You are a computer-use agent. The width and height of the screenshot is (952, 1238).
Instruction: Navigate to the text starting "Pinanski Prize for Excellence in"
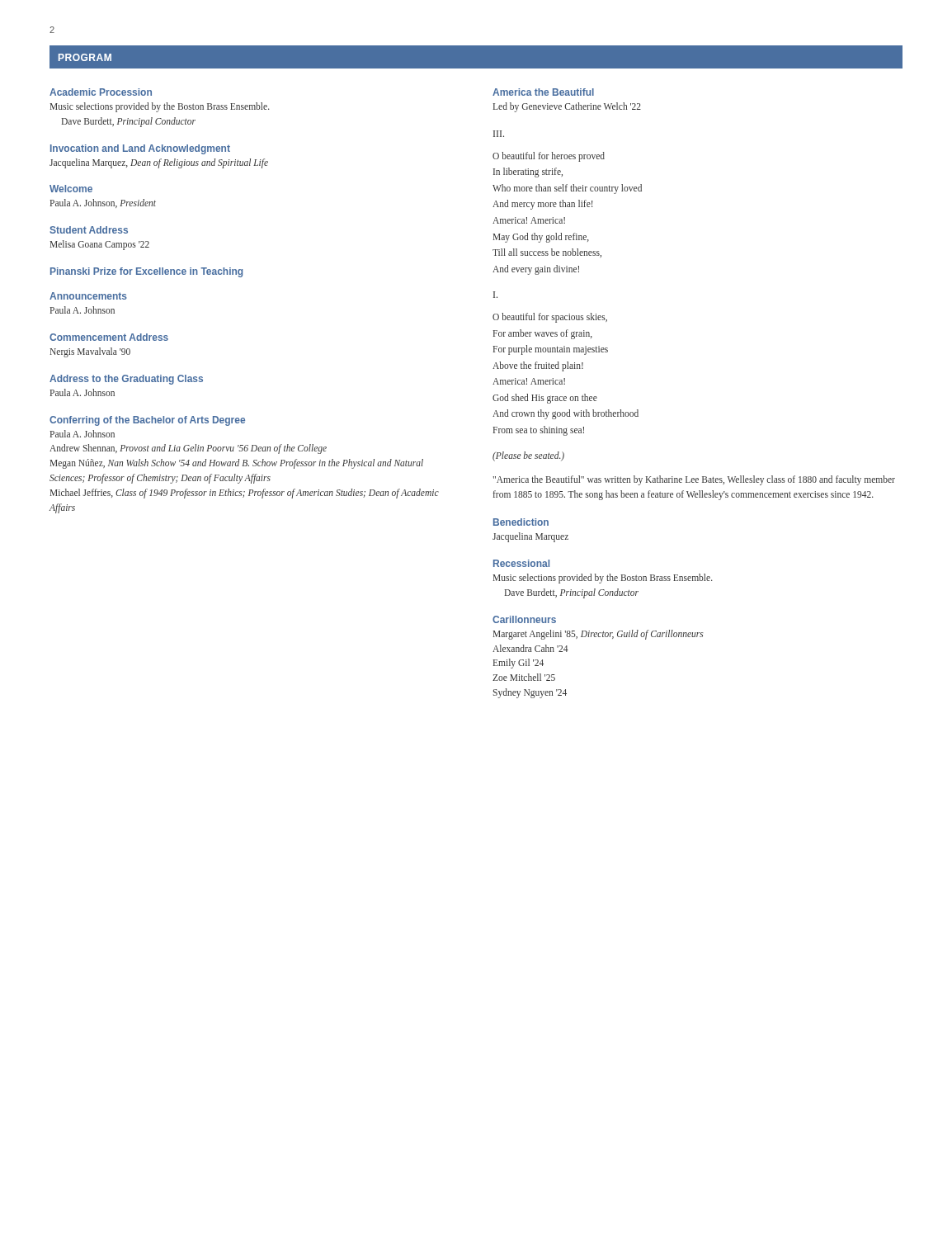pos(146,272)
